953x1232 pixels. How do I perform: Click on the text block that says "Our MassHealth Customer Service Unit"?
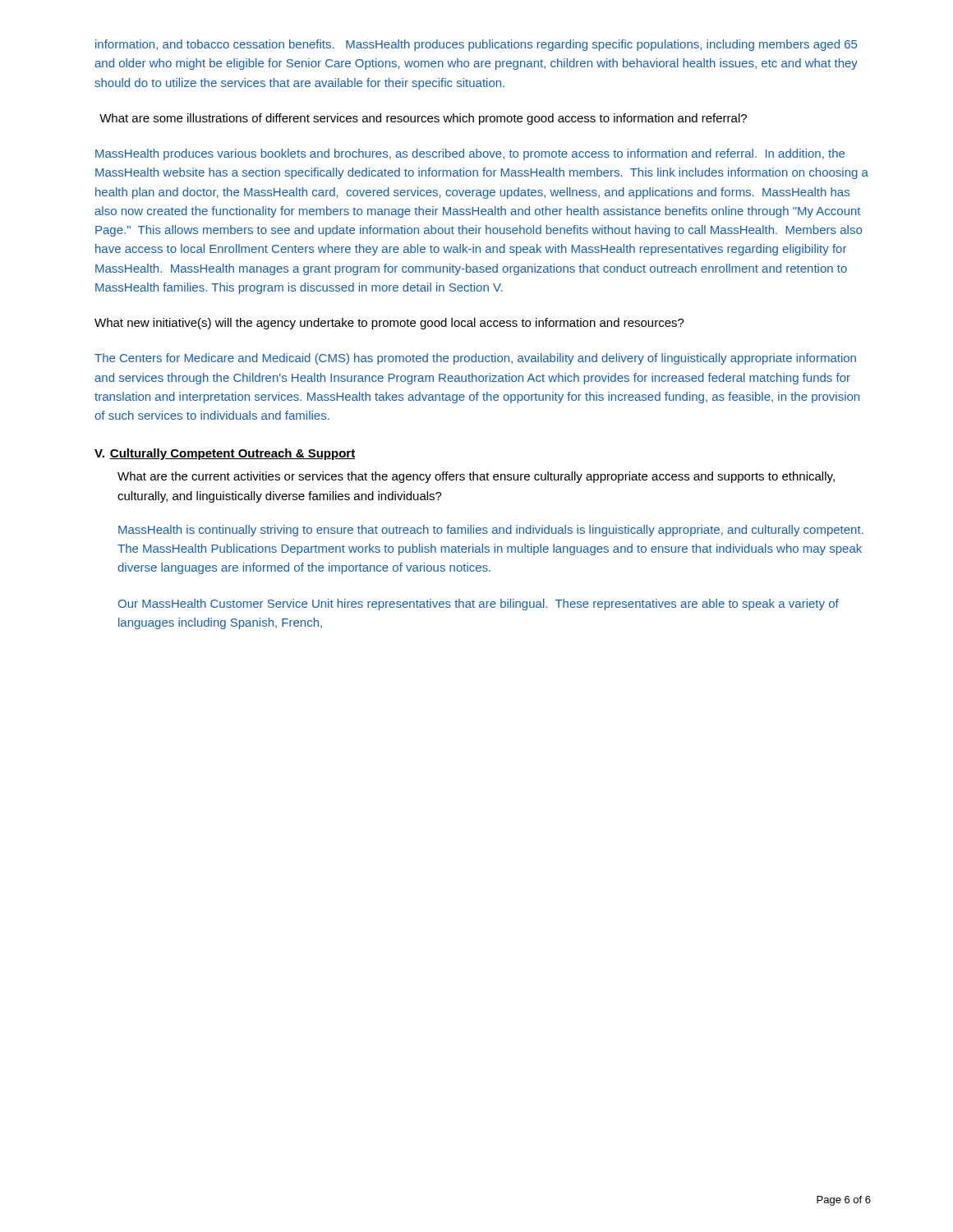[478, 612]
